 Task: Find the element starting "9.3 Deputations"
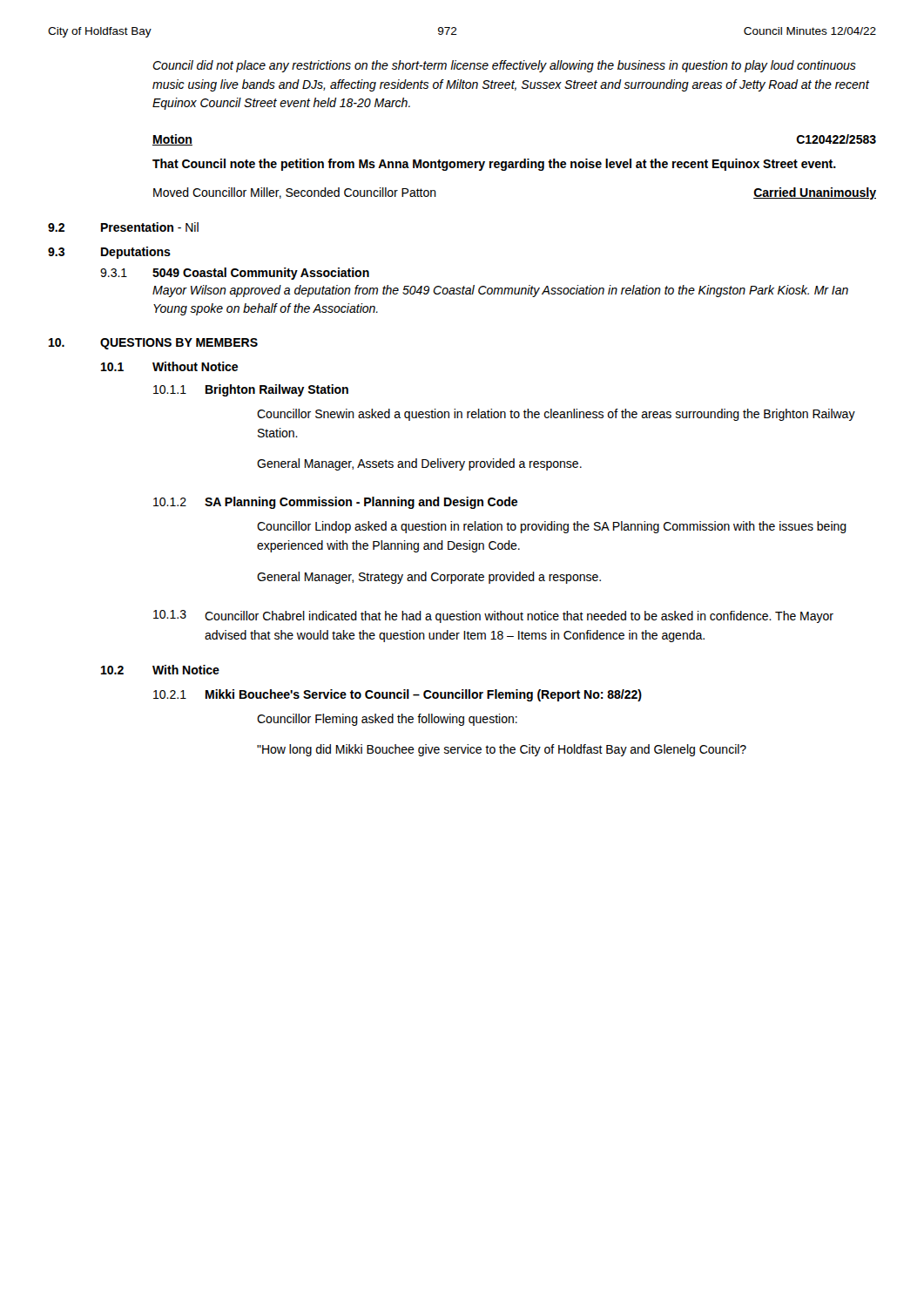109,252
